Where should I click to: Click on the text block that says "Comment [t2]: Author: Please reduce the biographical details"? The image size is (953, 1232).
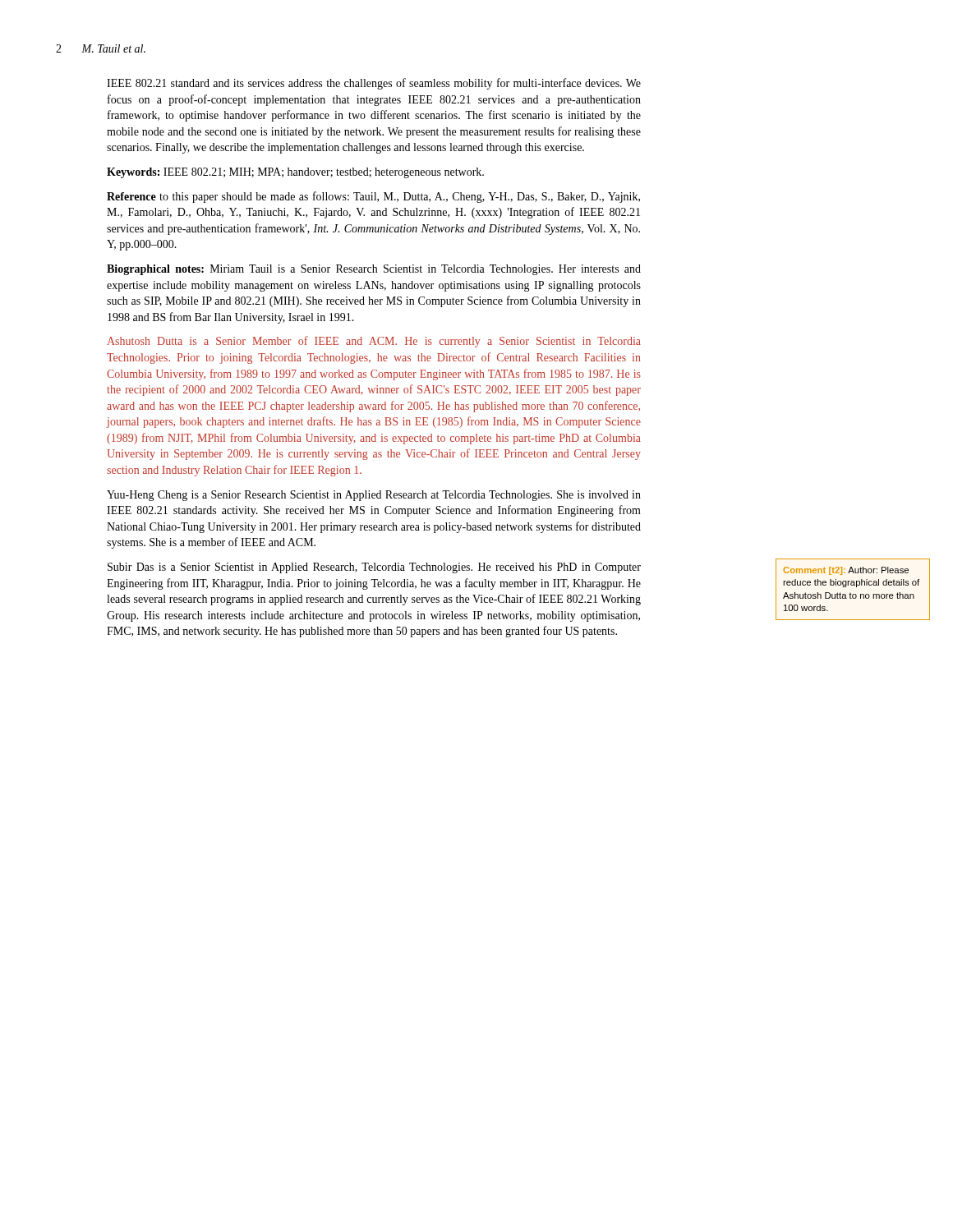coord(851,589)
